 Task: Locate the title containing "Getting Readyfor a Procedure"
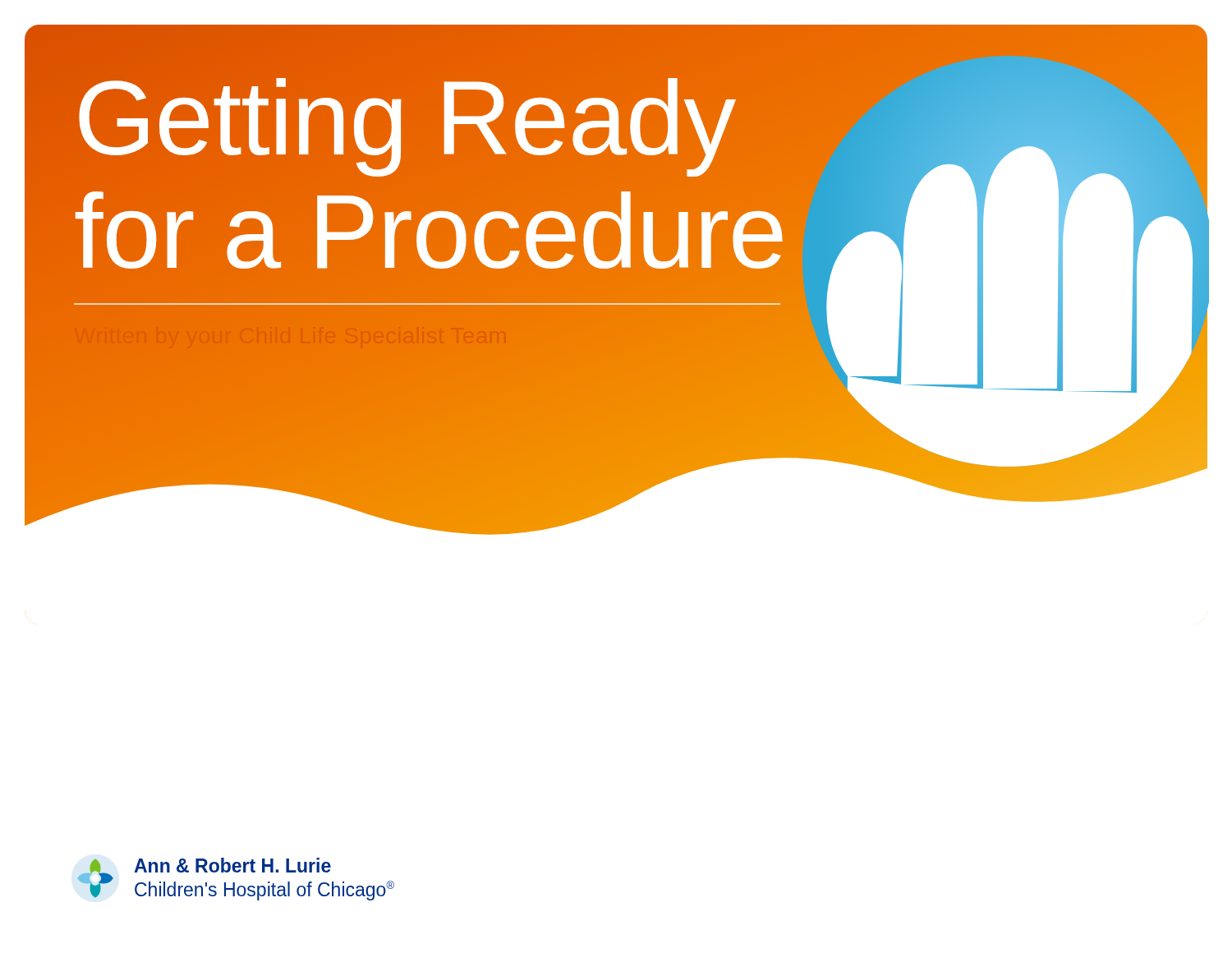(431, 206)
